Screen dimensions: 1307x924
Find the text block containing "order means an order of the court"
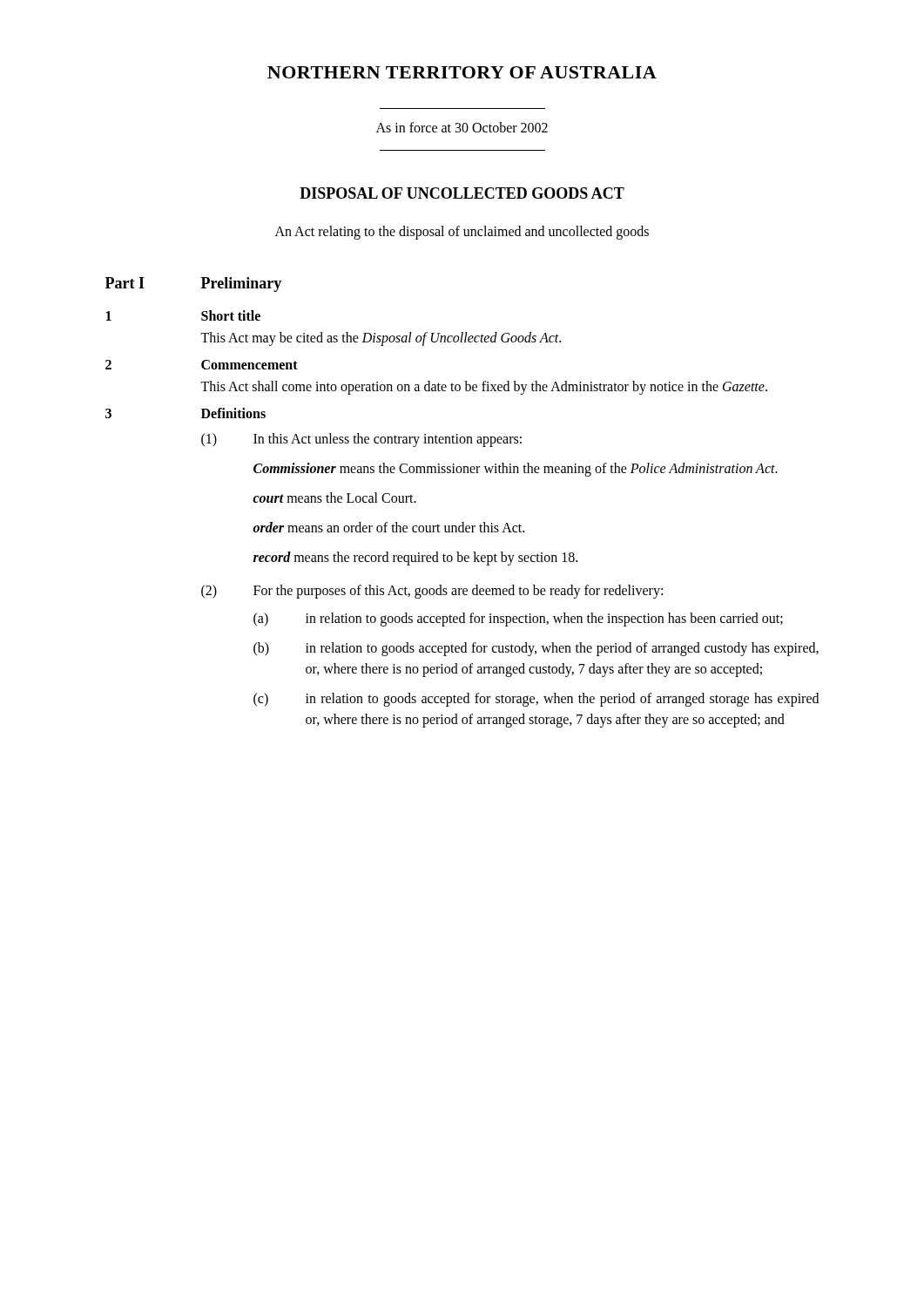tap(389, 528)
